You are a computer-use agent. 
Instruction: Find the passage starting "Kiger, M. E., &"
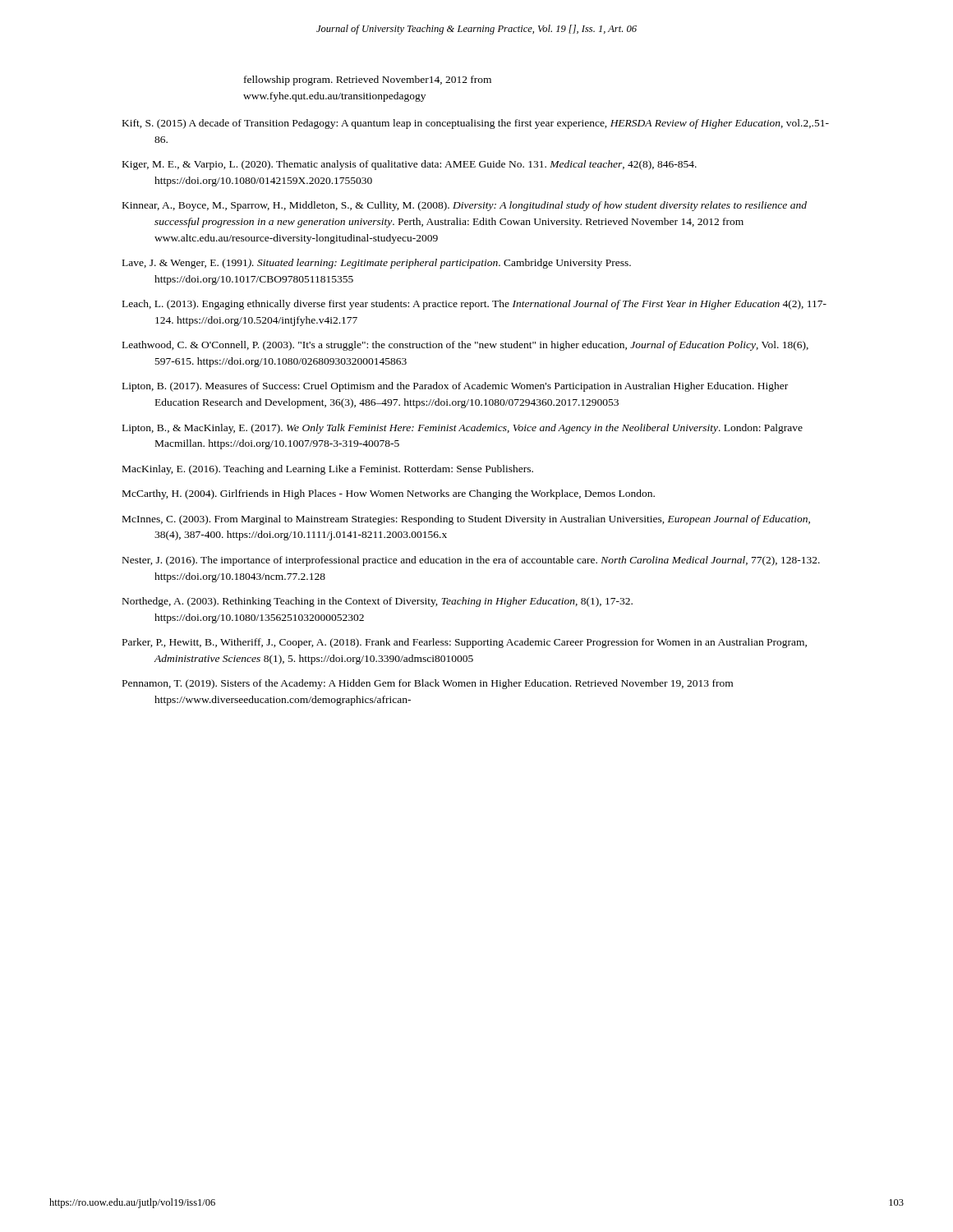(x=409, y=172)
